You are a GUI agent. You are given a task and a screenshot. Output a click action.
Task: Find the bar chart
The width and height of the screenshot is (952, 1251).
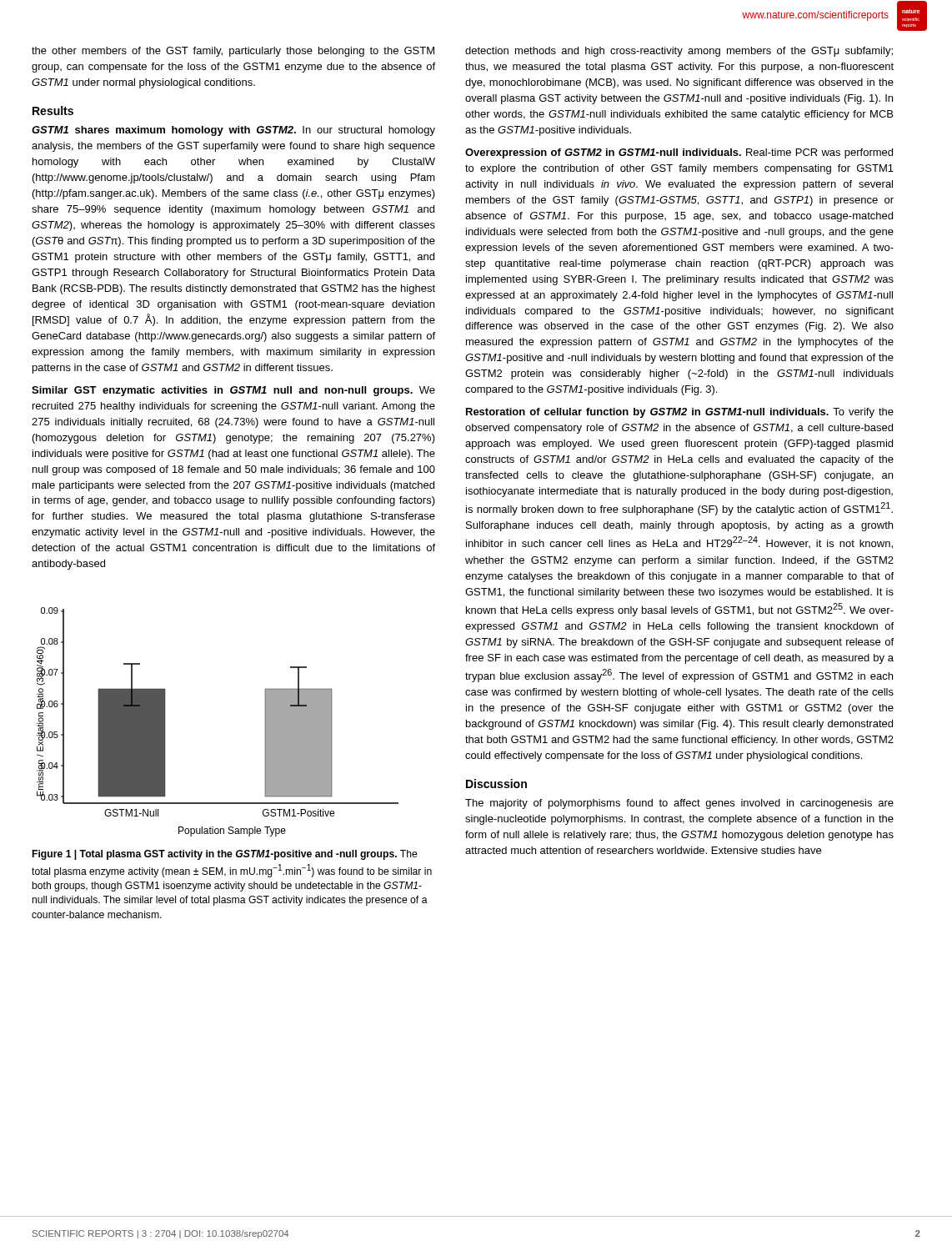[x=233, y=713]
